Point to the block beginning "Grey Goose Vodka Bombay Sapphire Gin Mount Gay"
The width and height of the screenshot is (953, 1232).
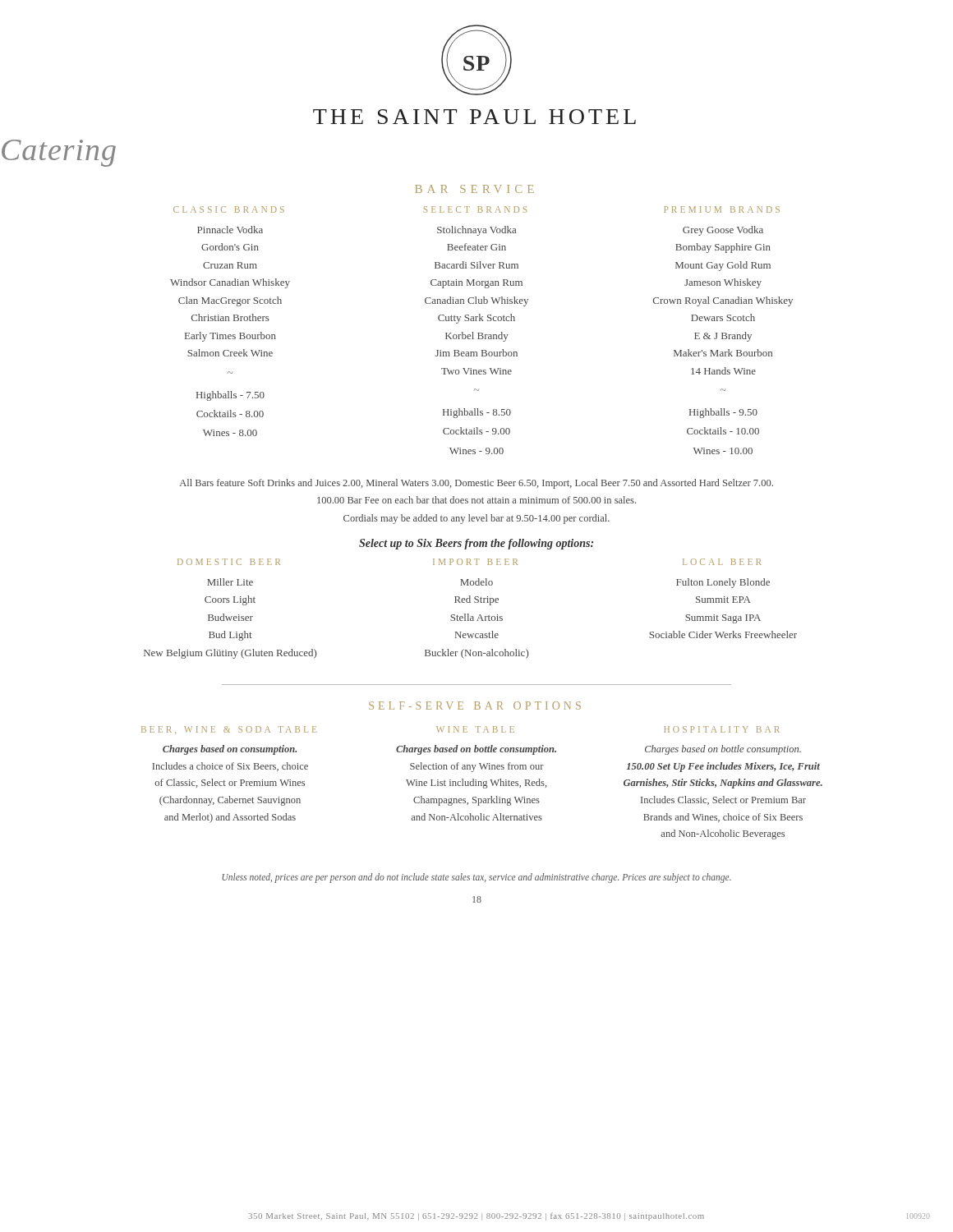(723, 340)
